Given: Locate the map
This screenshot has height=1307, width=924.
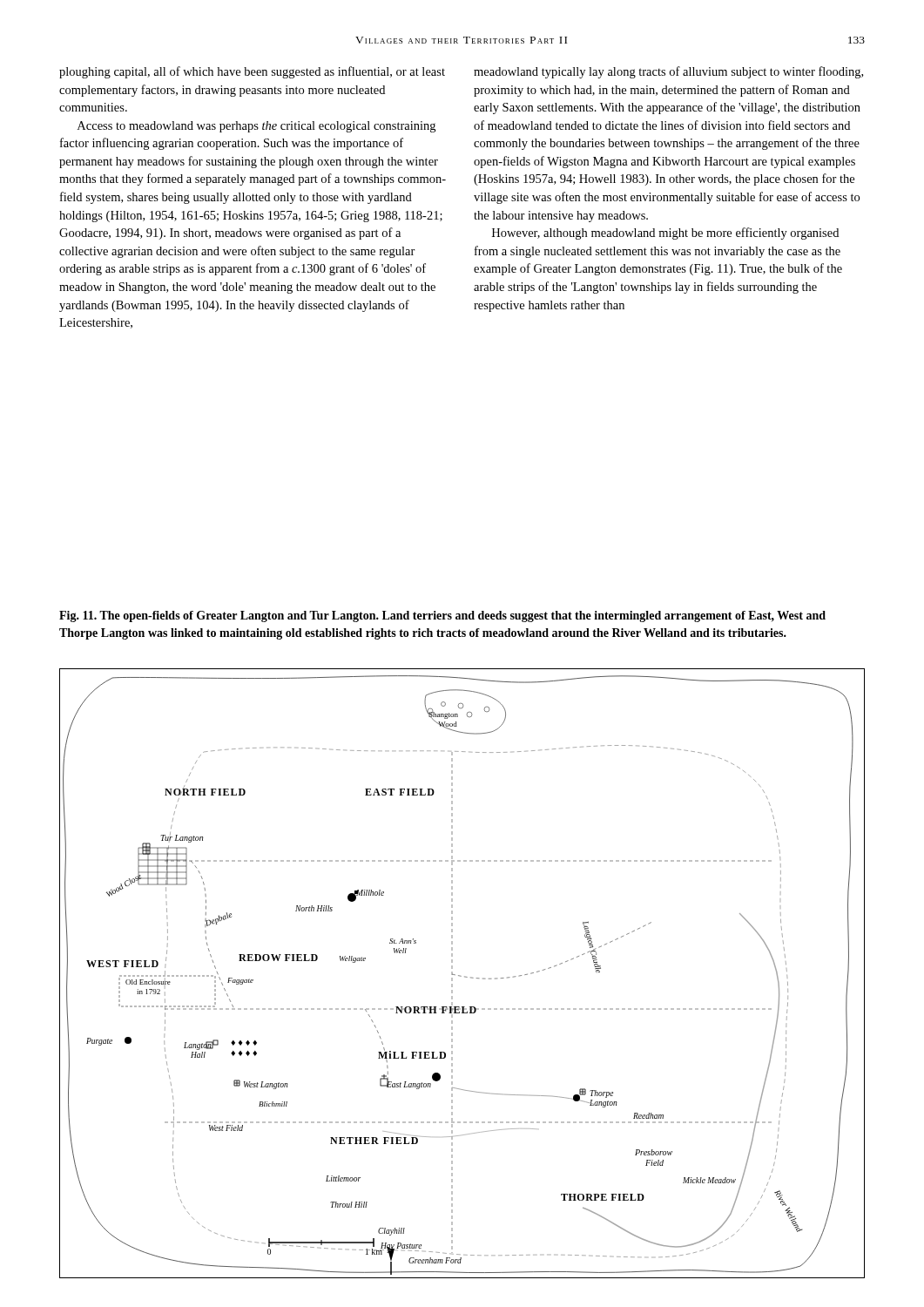Looking at the screenshot, I should (x=462, y=973).
